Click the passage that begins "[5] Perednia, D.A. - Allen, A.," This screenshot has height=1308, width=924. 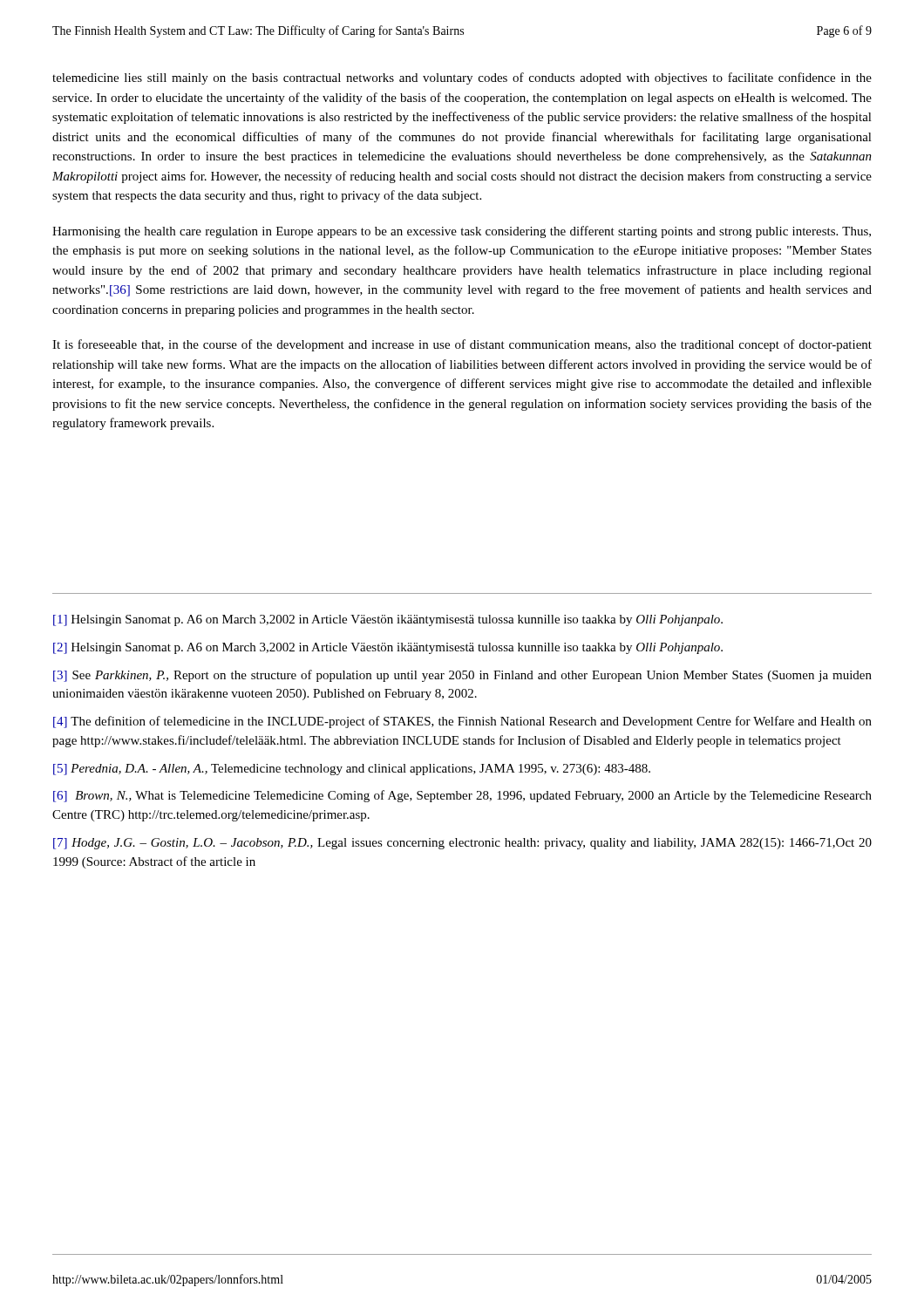click(x=352, y=768)
